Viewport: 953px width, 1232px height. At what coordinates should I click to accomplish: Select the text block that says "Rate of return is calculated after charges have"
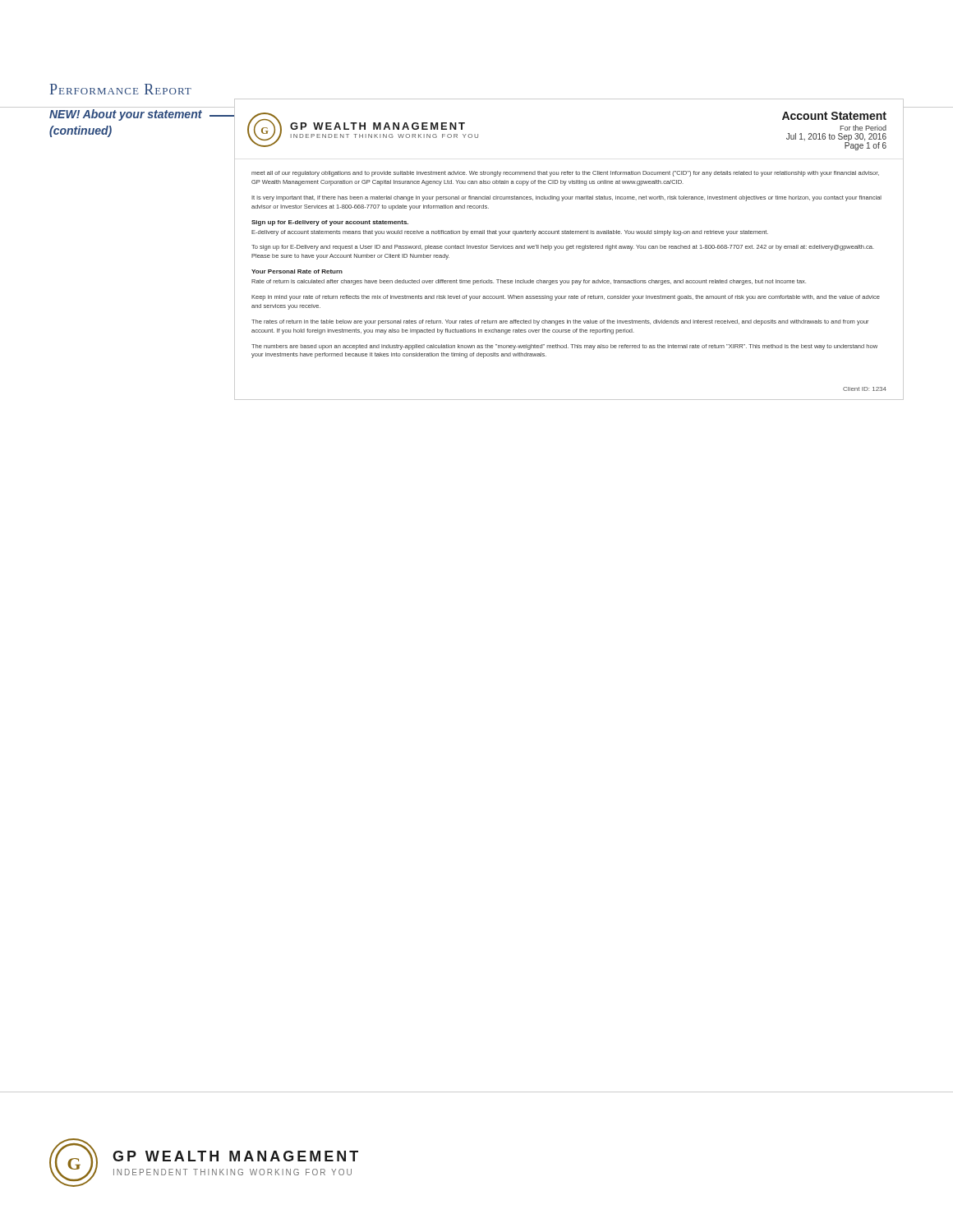[x=529, y=281]
